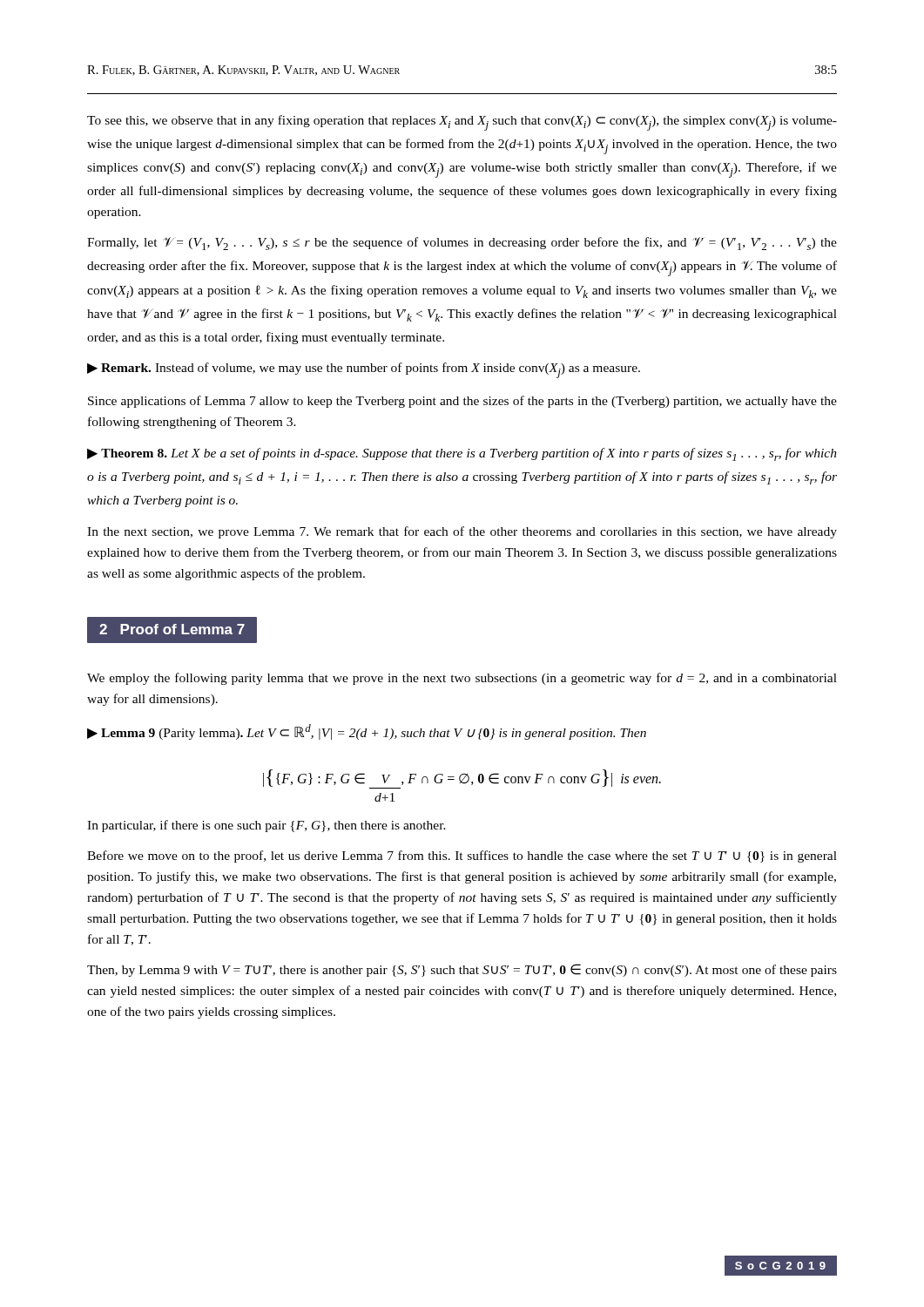Locate the formula that opens with "|{{F, G} : F, G ∈ Vd+1, F"
The height and width of the screenshot is (1307, 924).
point(462,780)
